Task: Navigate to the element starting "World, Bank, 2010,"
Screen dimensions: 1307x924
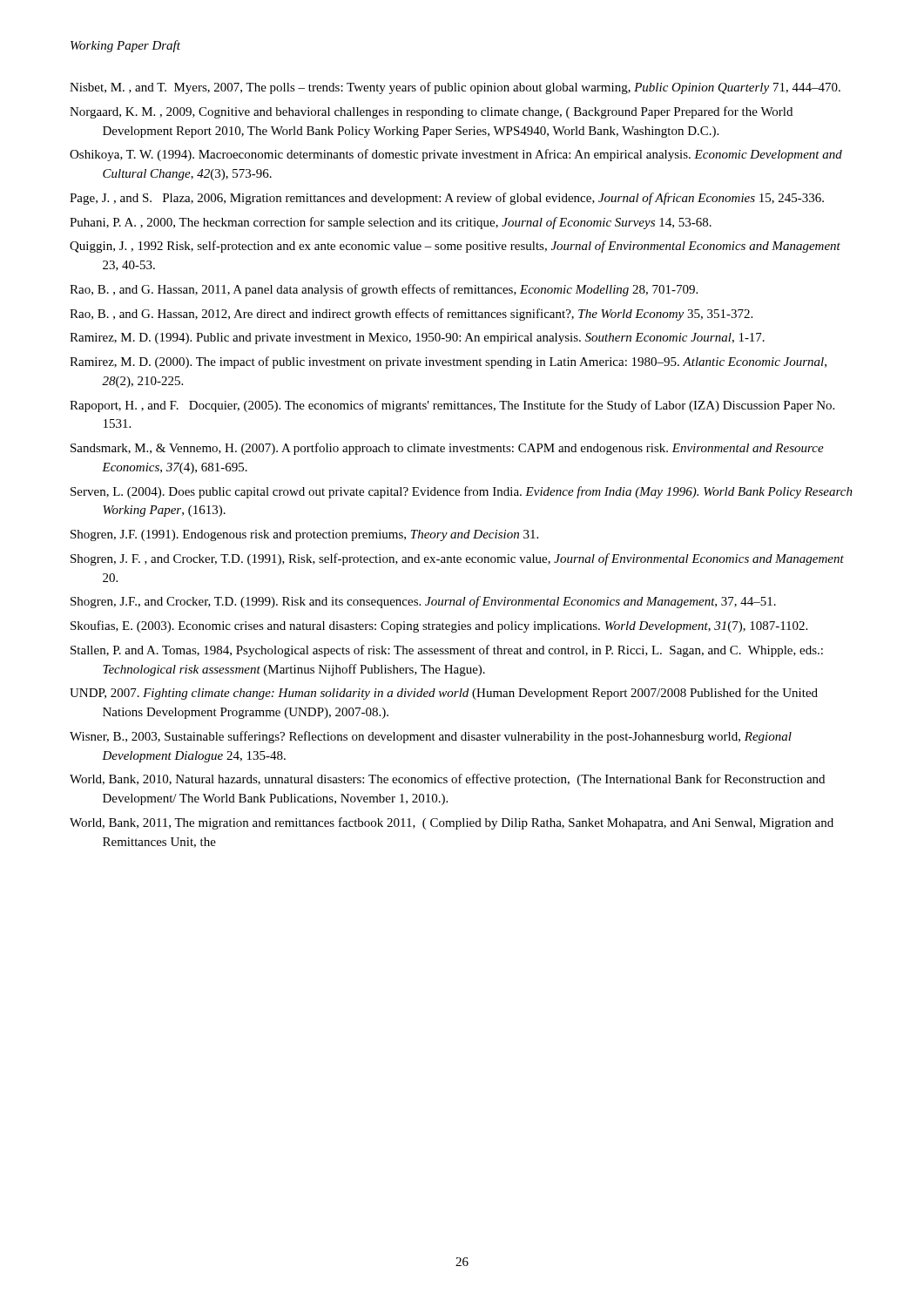Action: click(447, 789)
